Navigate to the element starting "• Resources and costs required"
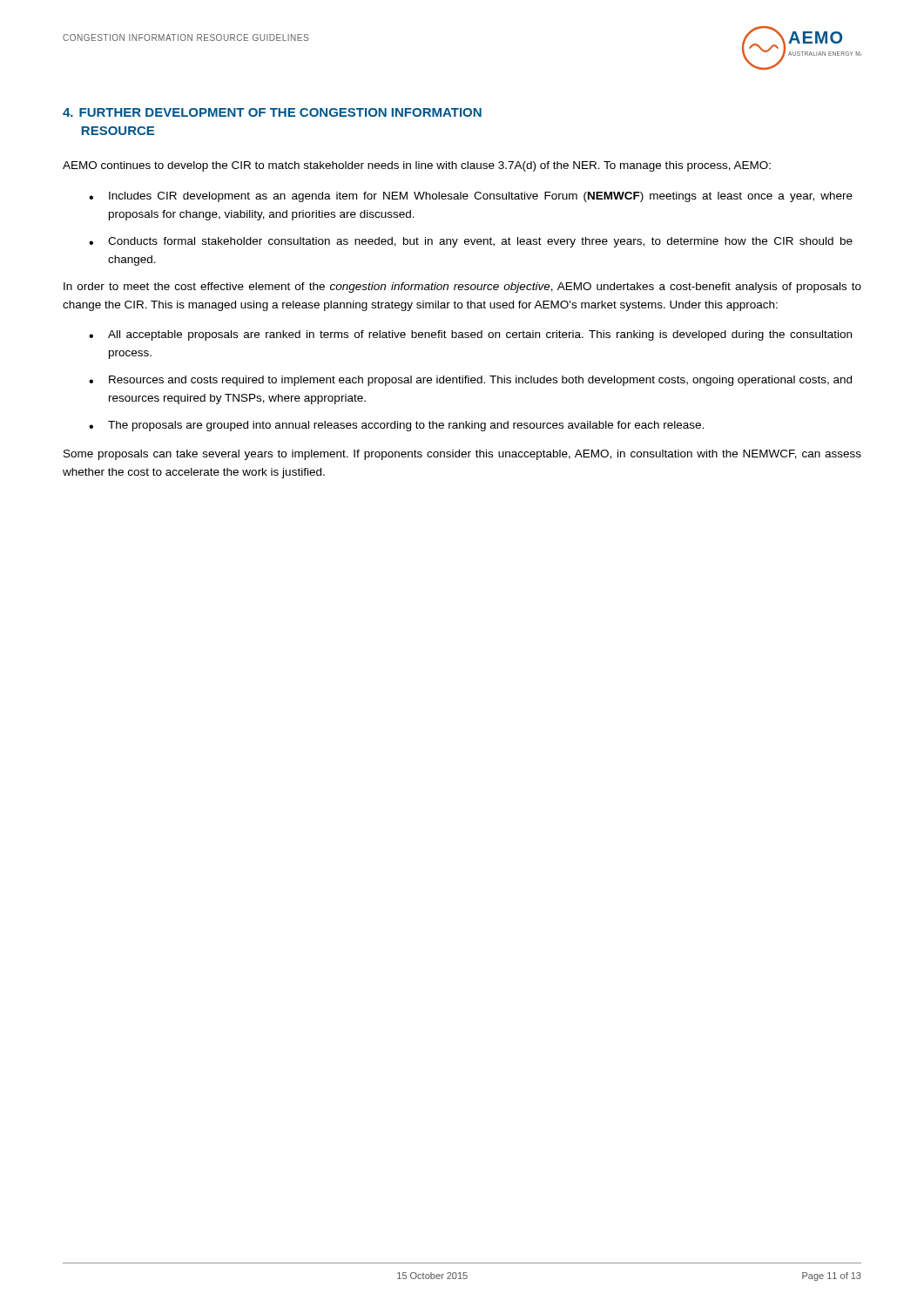This screenshot has height=1307, width=924. (x=462, y=390)
